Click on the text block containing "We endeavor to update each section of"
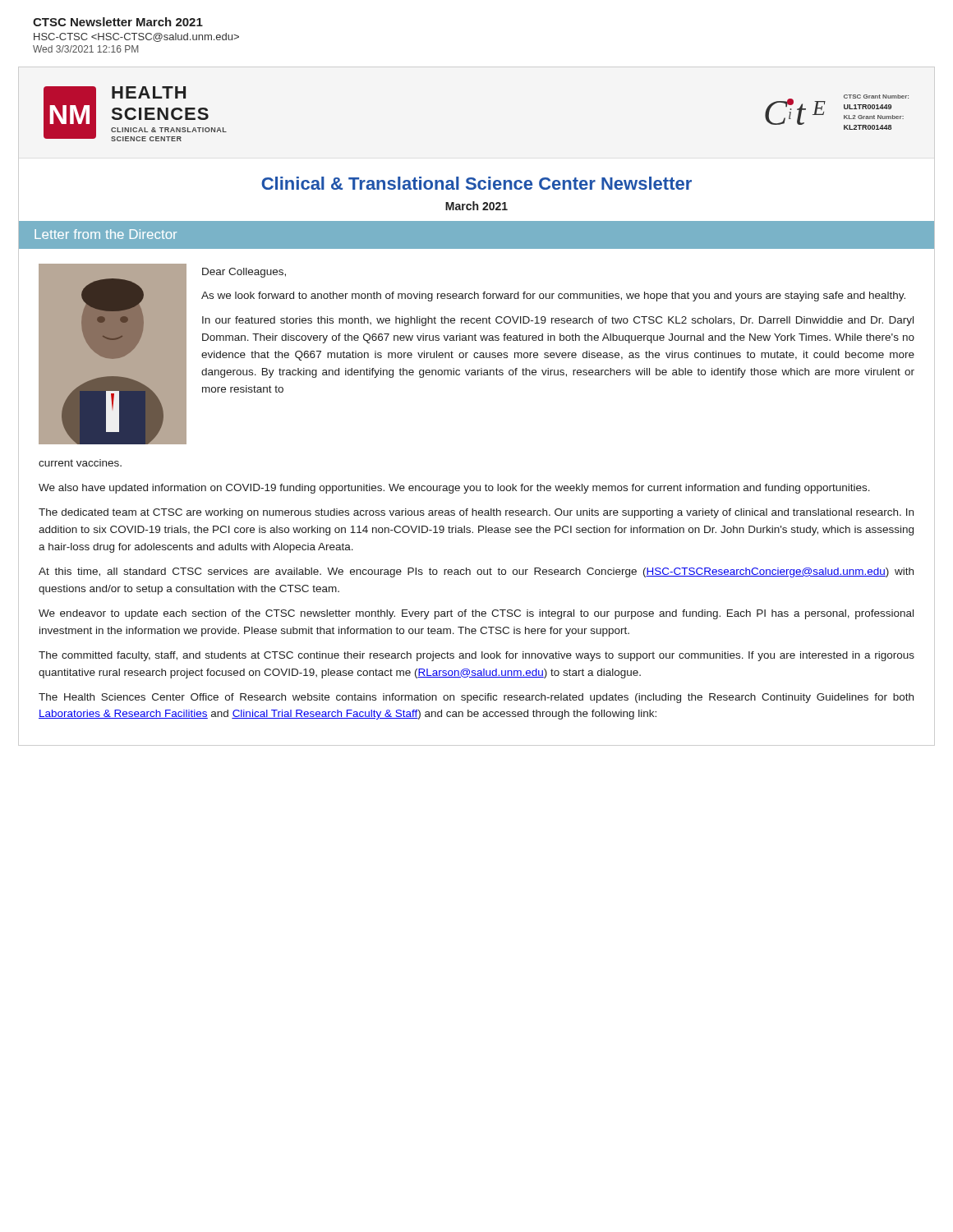 [476, 622]
